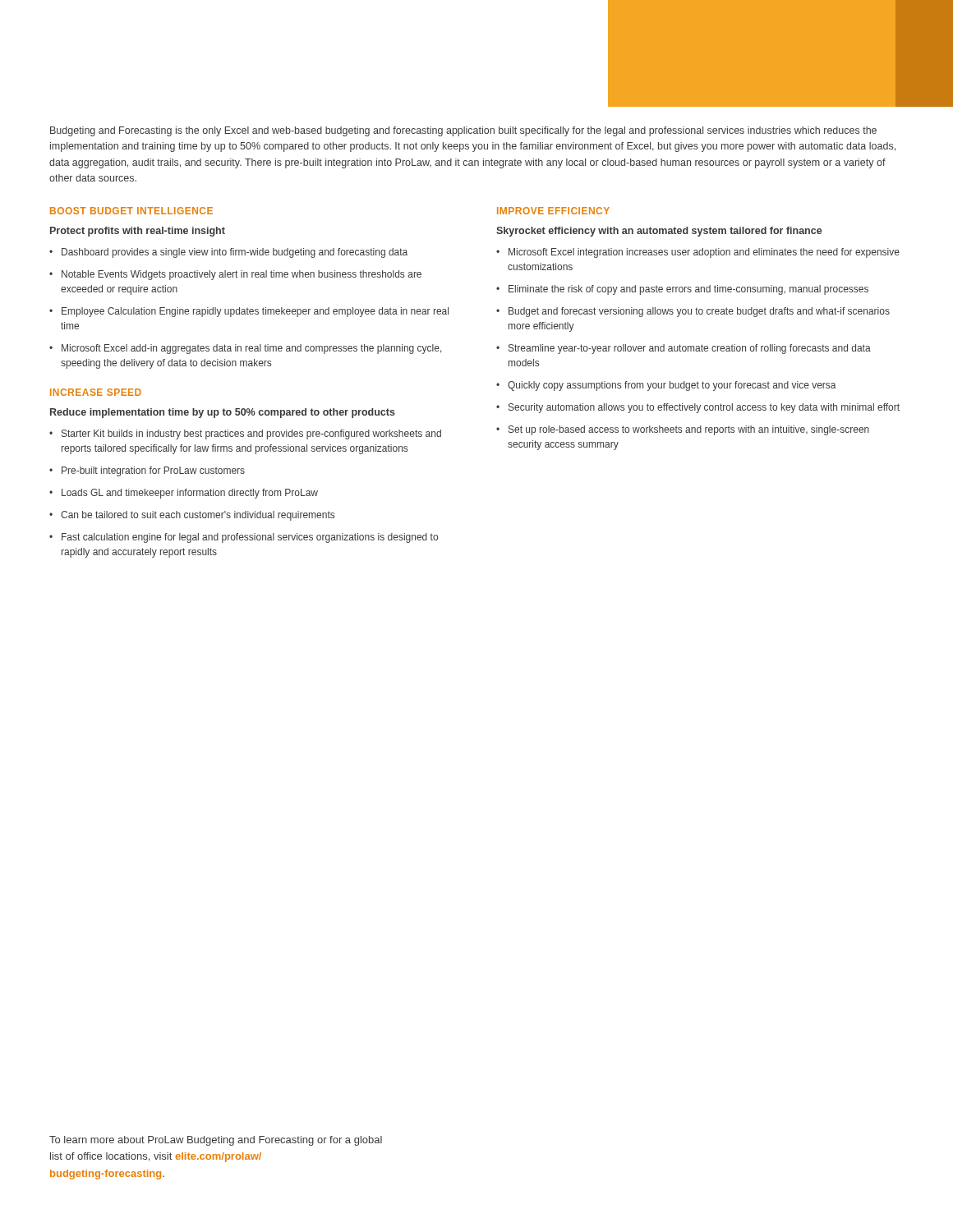Image resolution: width=953 pixels, height=1232 pixels.
Task: Point to the text starting "Skyrocket efficiency with an automated system tailored for"
Action: 659,230
